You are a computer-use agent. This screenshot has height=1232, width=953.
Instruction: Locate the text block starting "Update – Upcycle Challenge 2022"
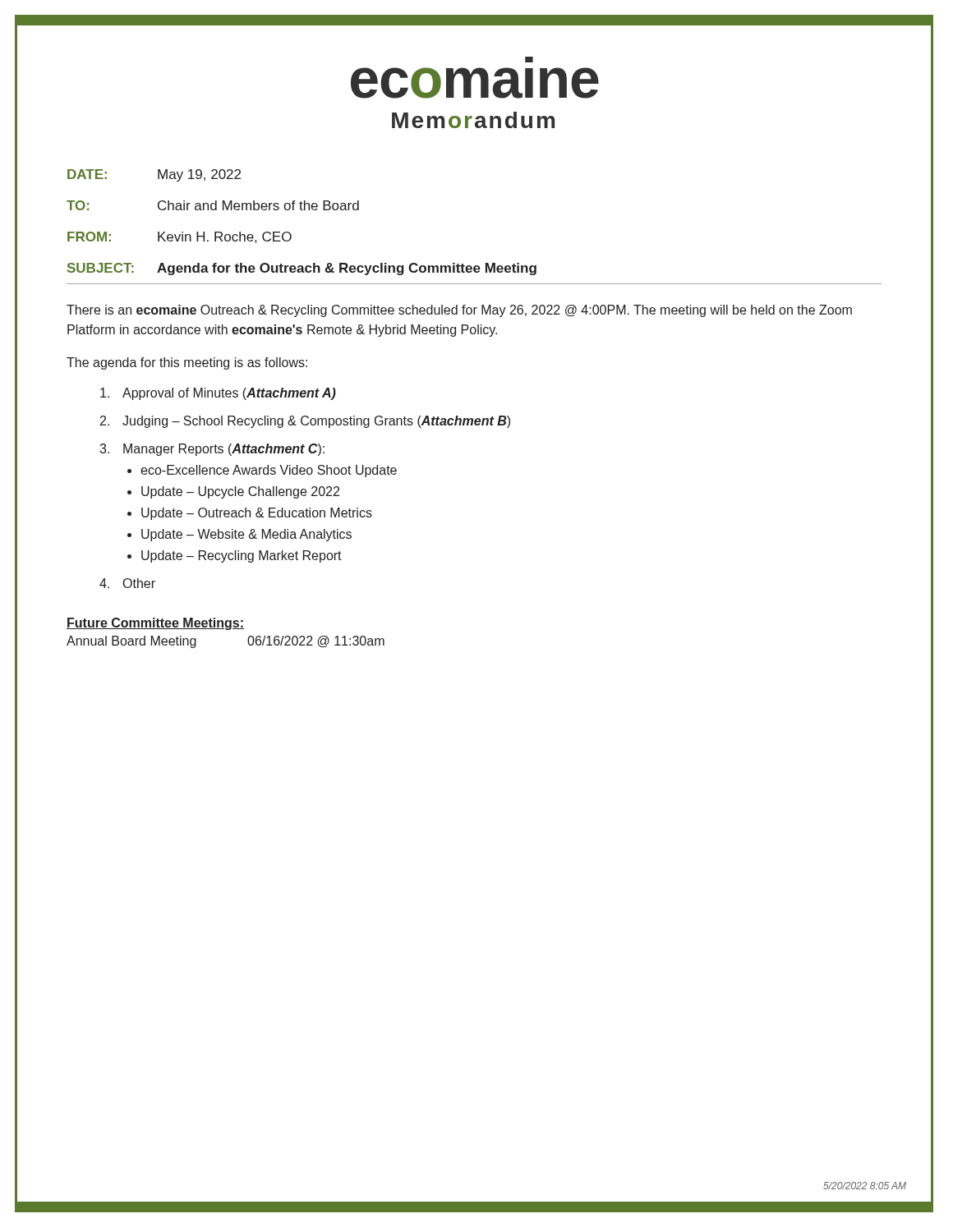pos(240,492)
